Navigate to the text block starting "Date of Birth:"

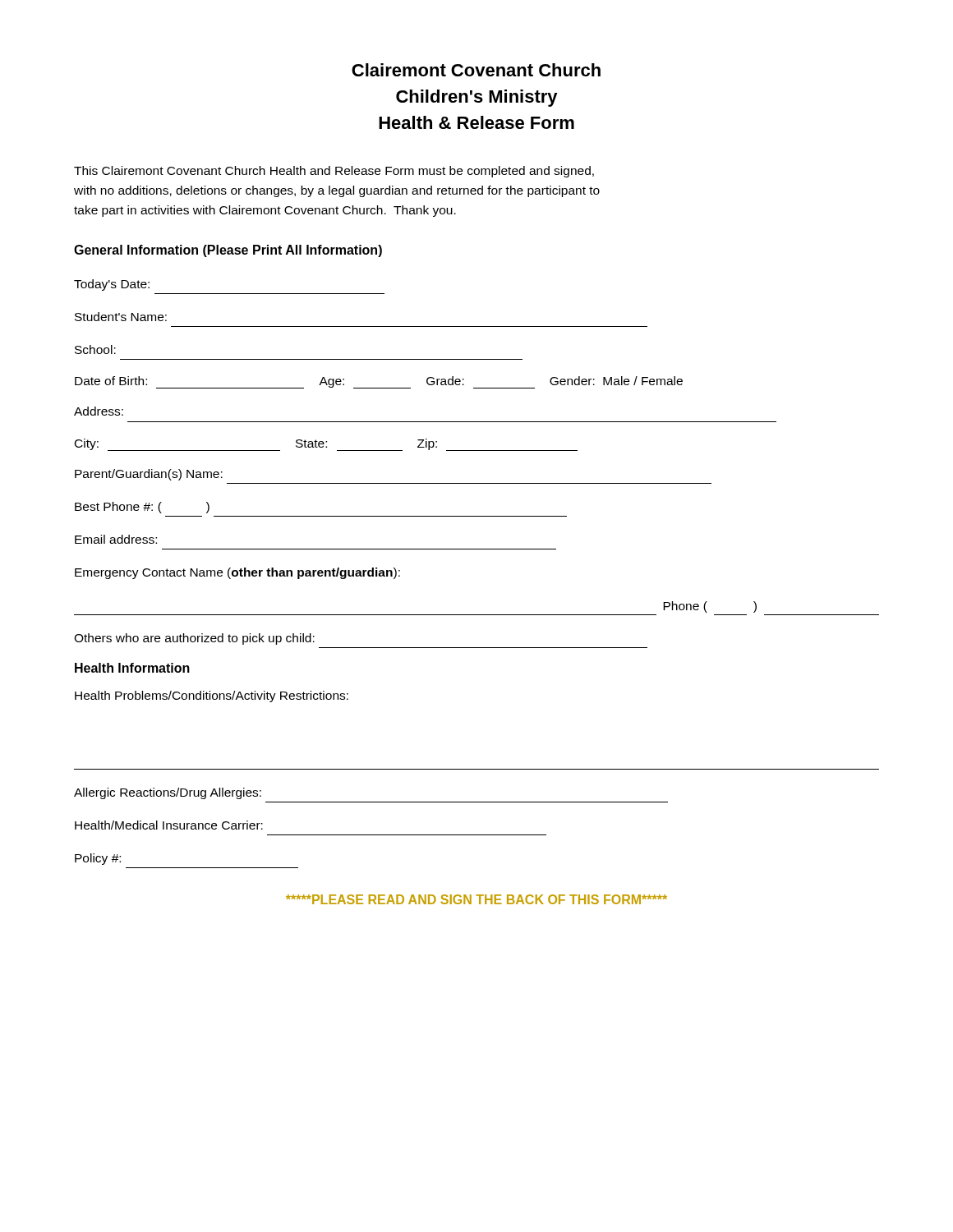tap(379, 381)
